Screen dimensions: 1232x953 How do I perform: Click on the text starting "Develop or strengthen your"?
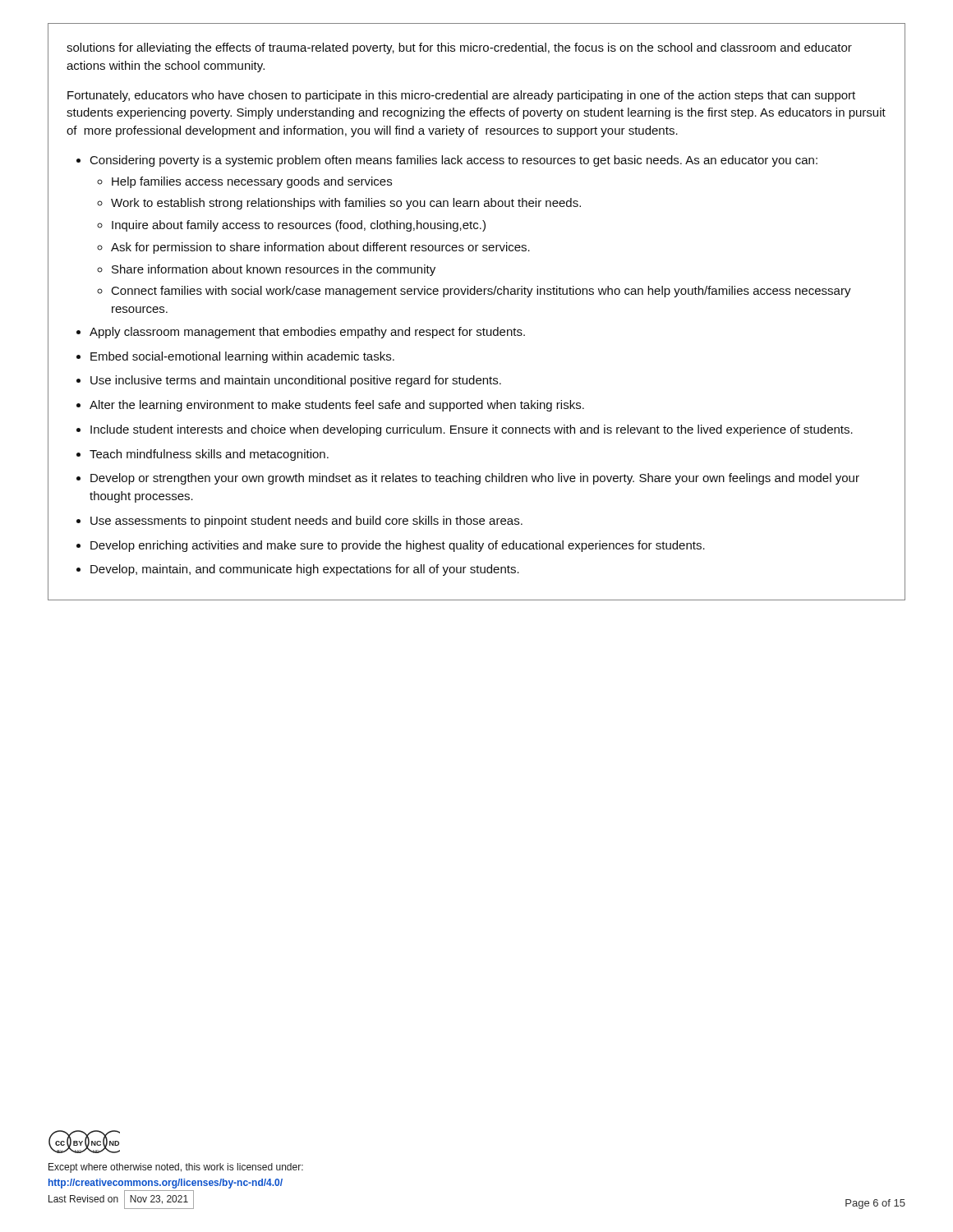coord(474,487)
